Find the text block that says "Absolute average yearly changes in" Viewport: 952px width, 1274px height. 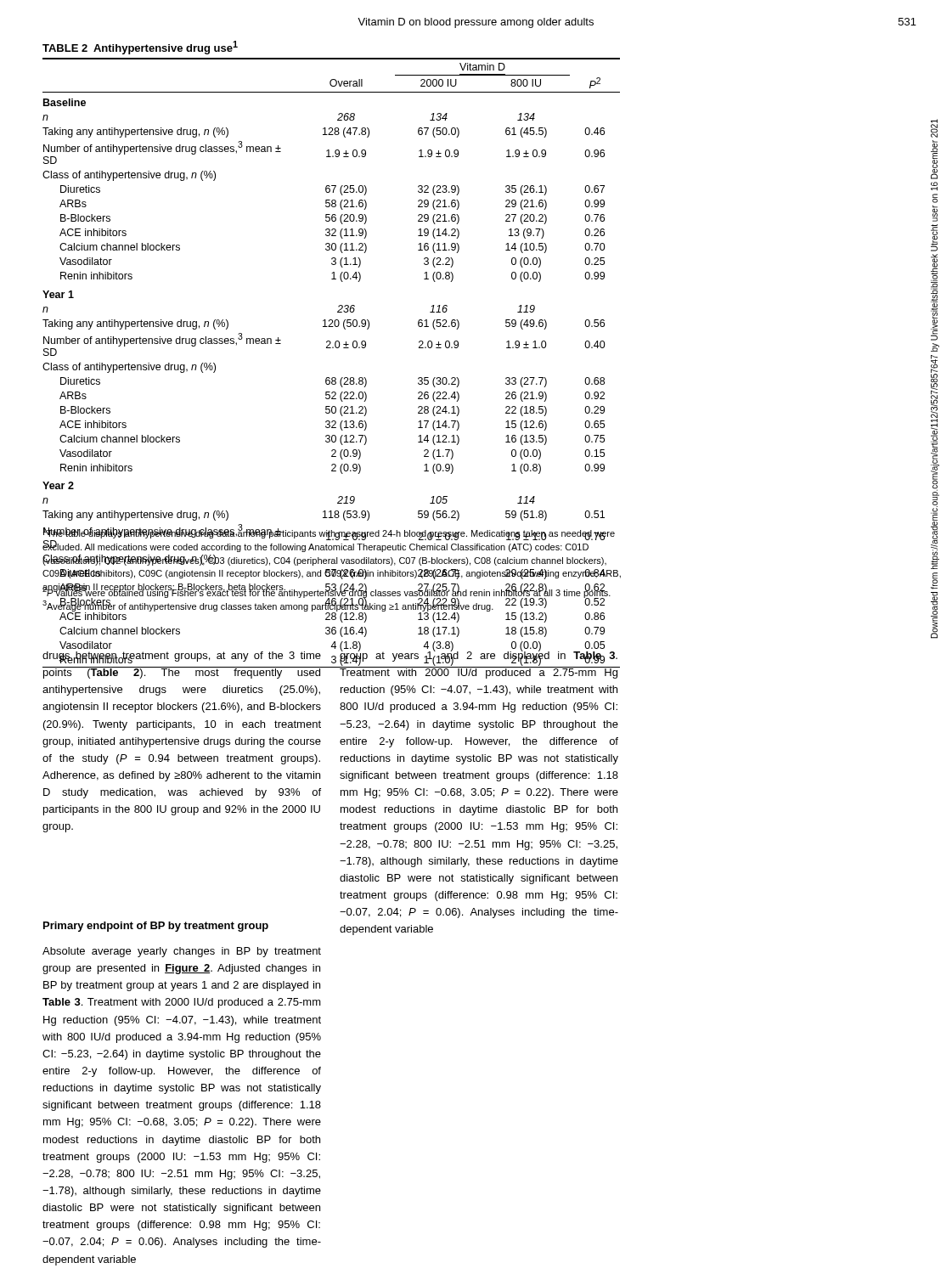click(x=182, y=1105)
